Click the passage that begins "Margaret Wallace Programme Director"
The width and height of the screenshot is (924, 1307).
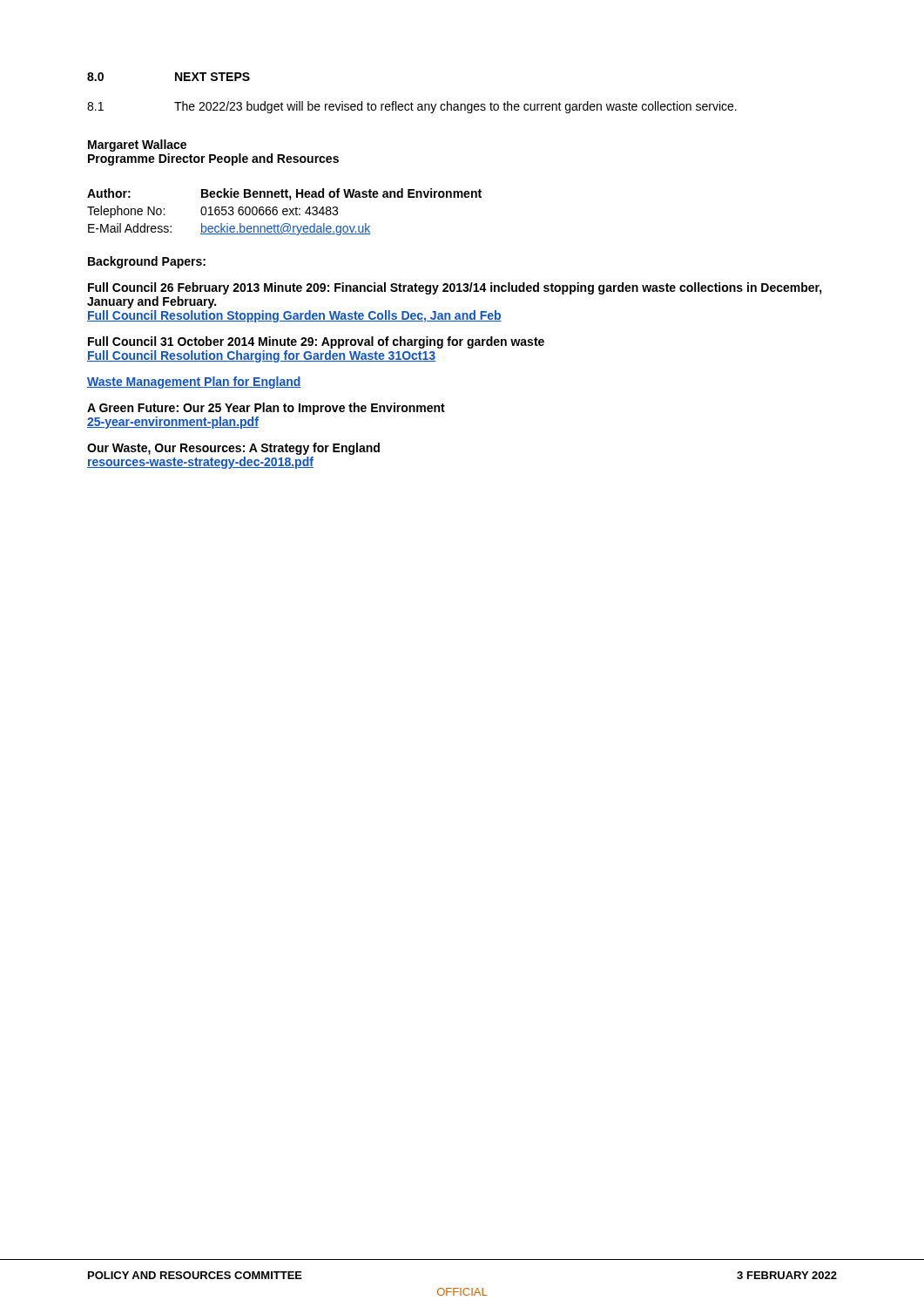point(213,152)
